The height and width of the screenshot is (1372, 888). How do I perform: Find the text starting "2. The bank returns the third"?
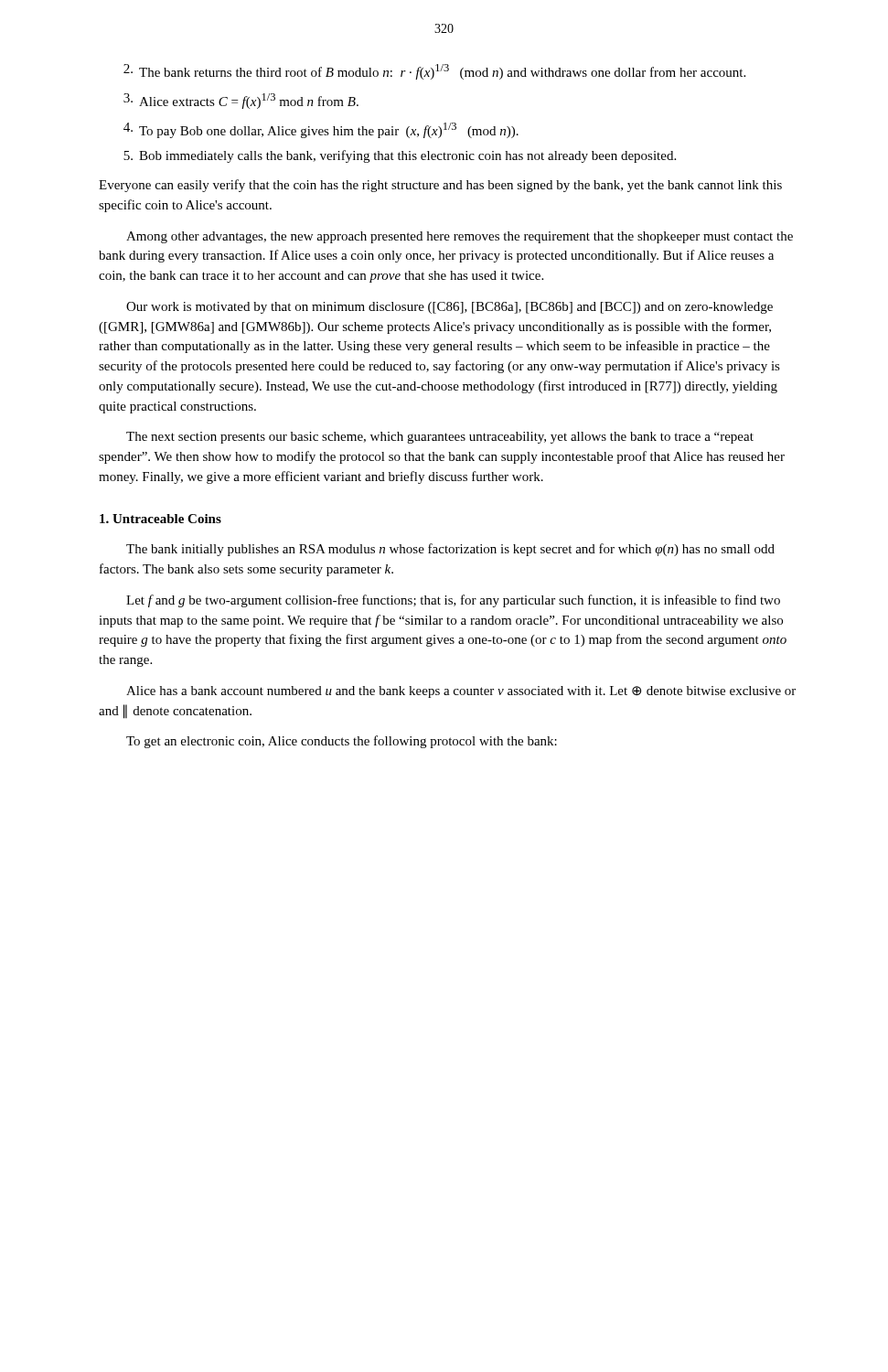point(450,71)
